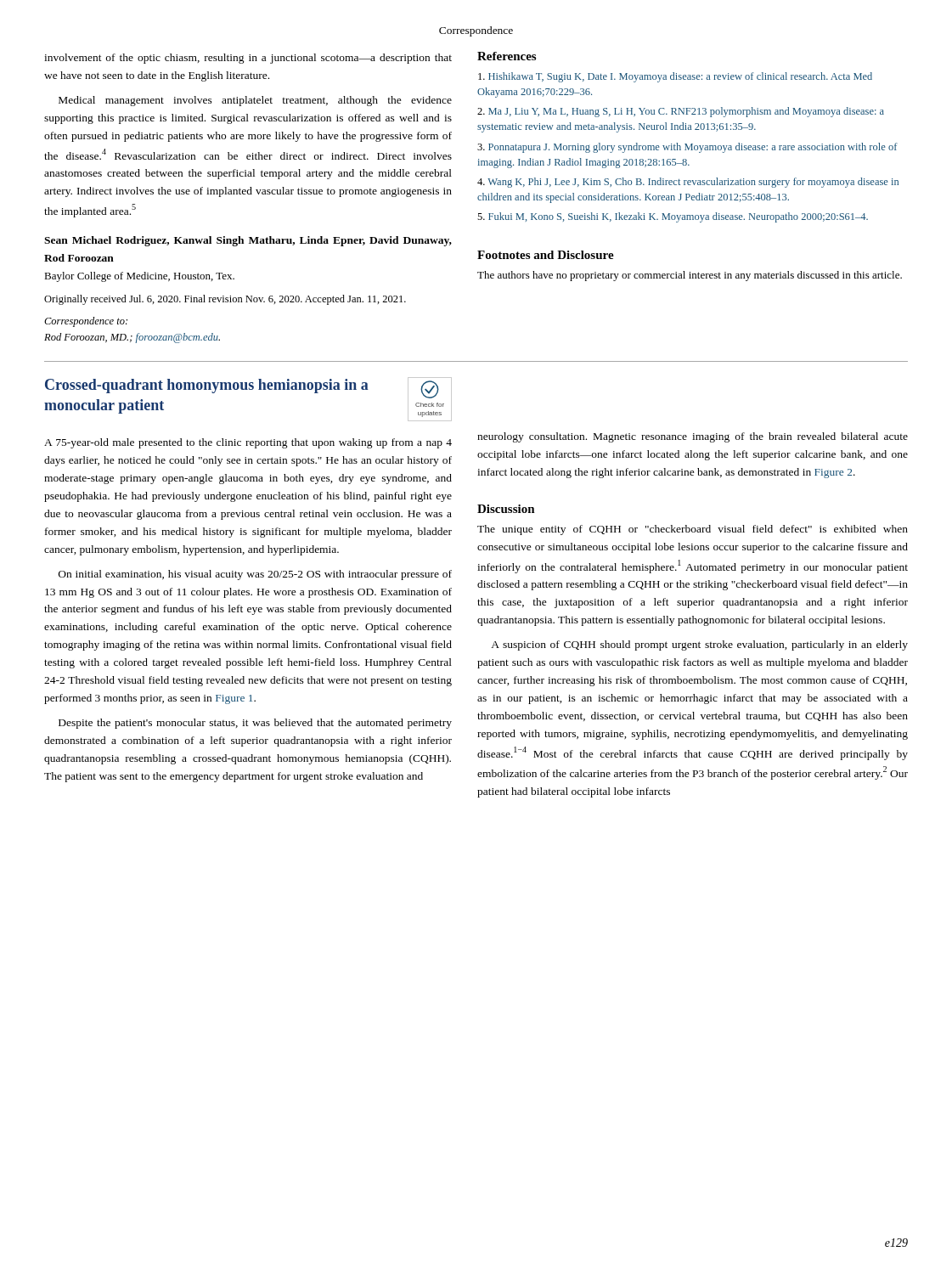Point to the block beginning "Sean Michael Rodriguez, Kanwal"
This screenshot has width=952, height=1274.
pyautogui.click(x=248, y=241)
